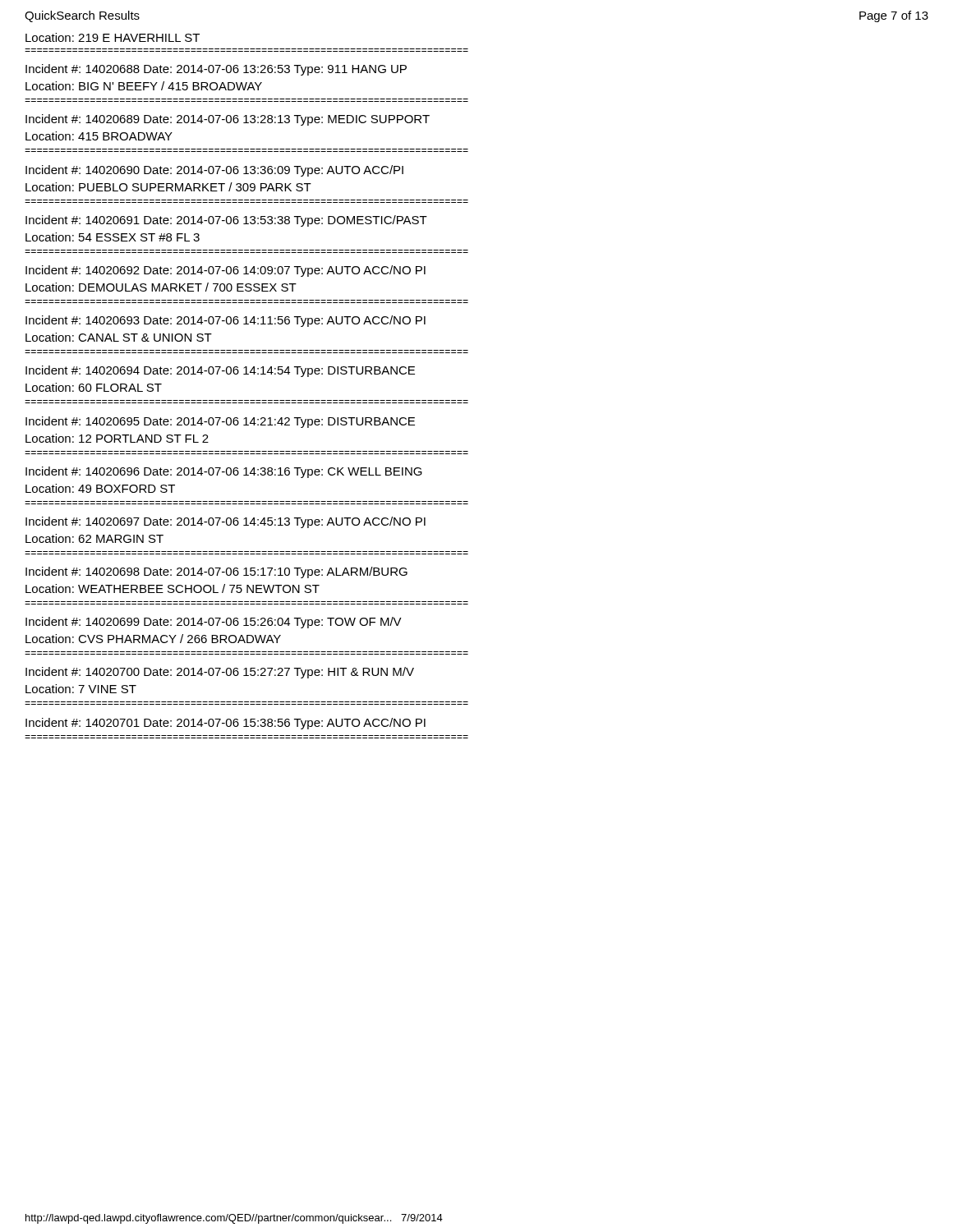Point to the text block starting "Location: 219 E HAVERHILL ST"
The image size is (953, 1232).
[x=112, y=37]
